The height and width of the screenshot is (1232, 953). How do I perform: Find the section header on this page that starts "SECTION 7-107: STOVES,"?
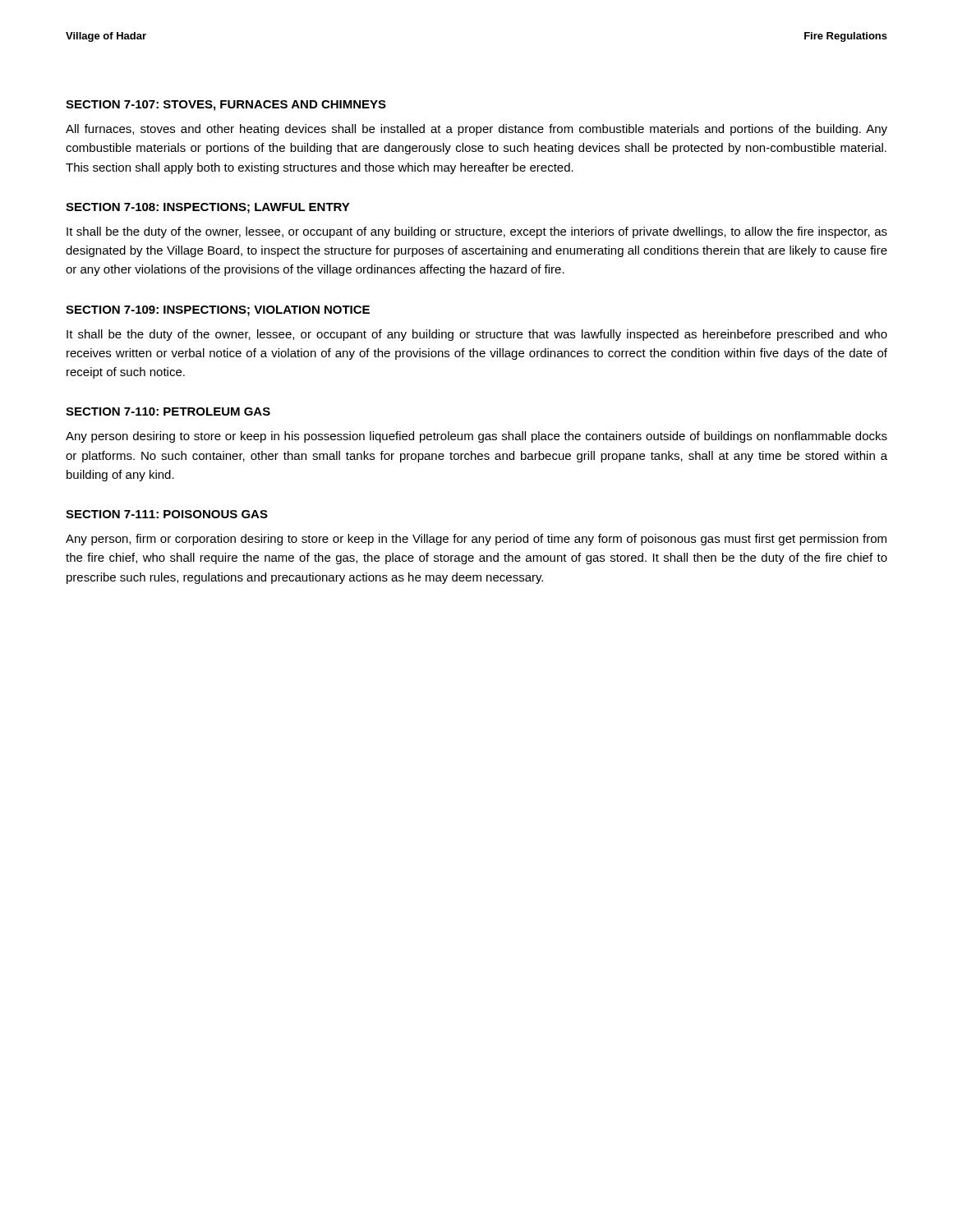226,104
